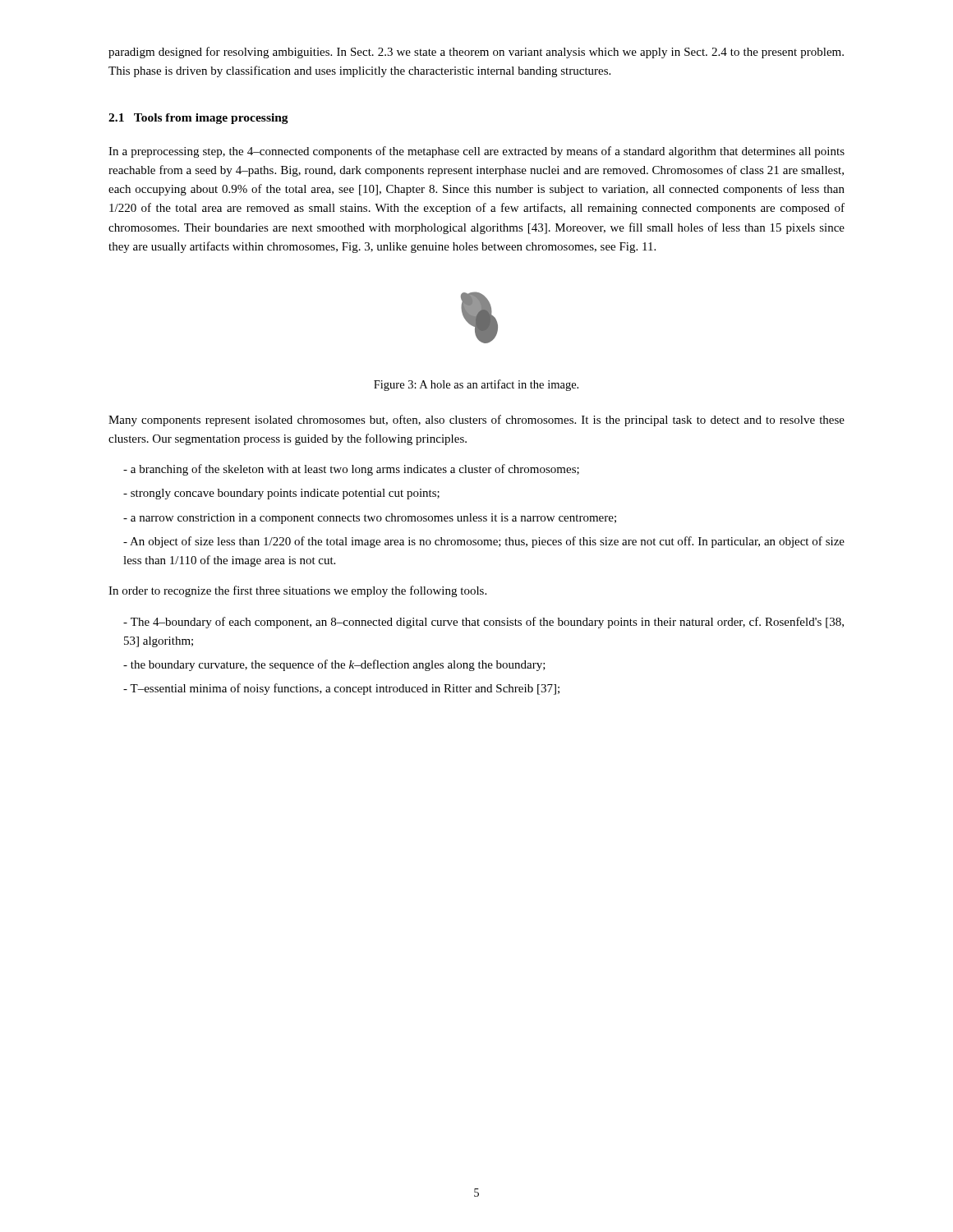Select the text starting "a branching of the skeleton with at"
The height and width of the screenshot is (1232, 953).
[x=352, y=469]
